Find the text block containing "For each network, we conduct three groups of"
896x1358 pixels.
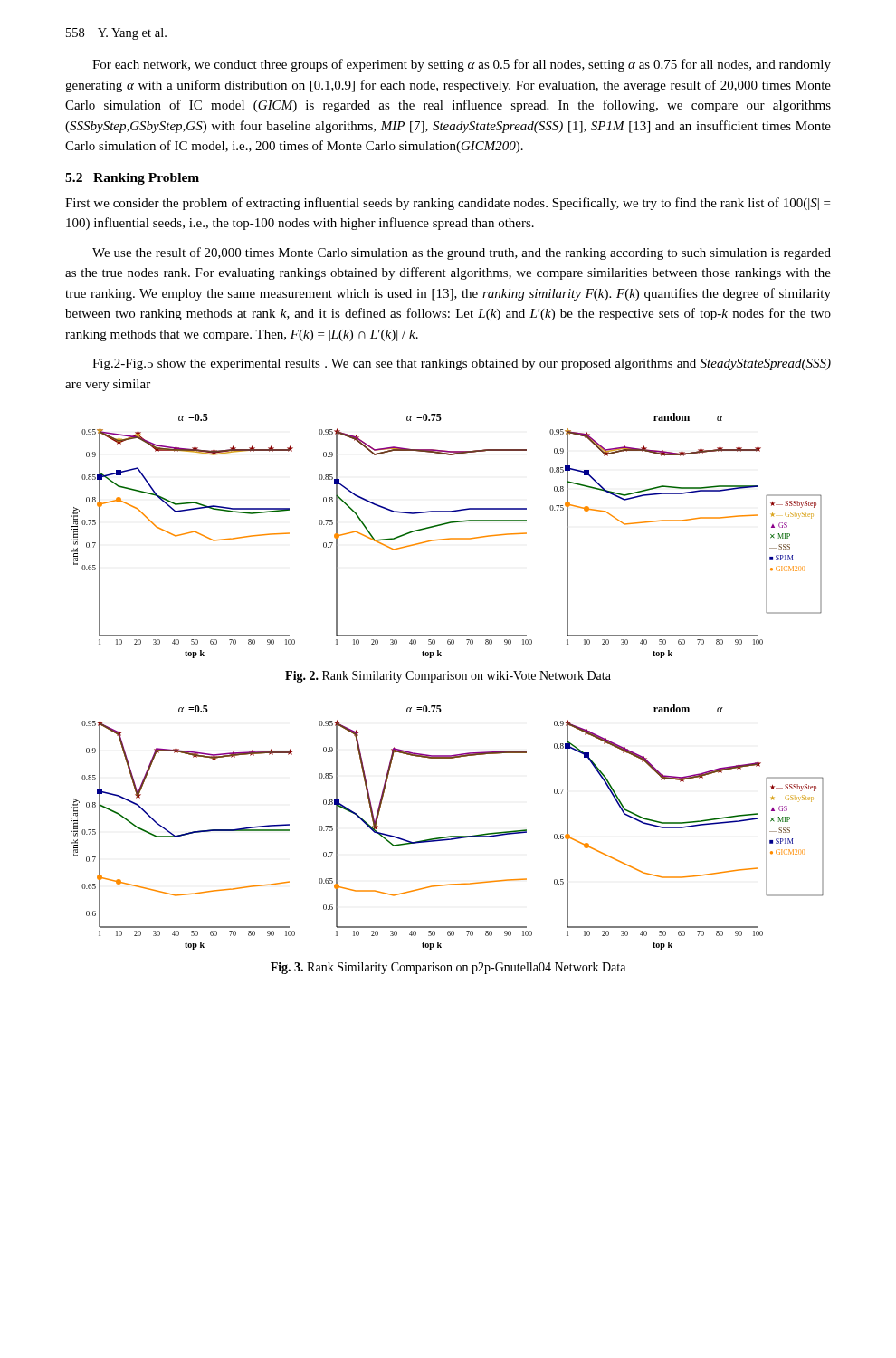[x=448, y=105]
